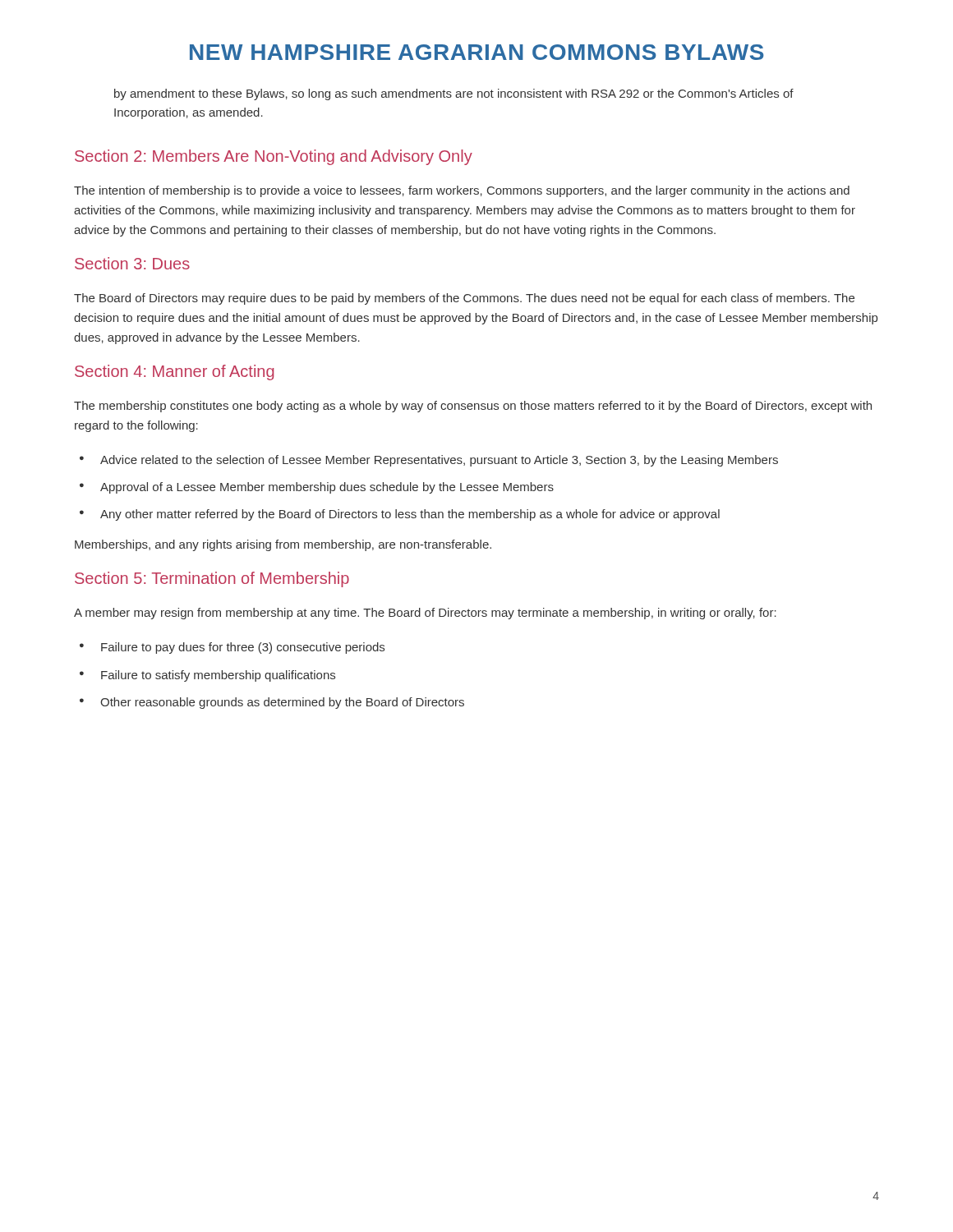Navigate to the block starting "A member may resign from membership at"
The width and height of the screenshot is (953, 1232).
(425, 612)
